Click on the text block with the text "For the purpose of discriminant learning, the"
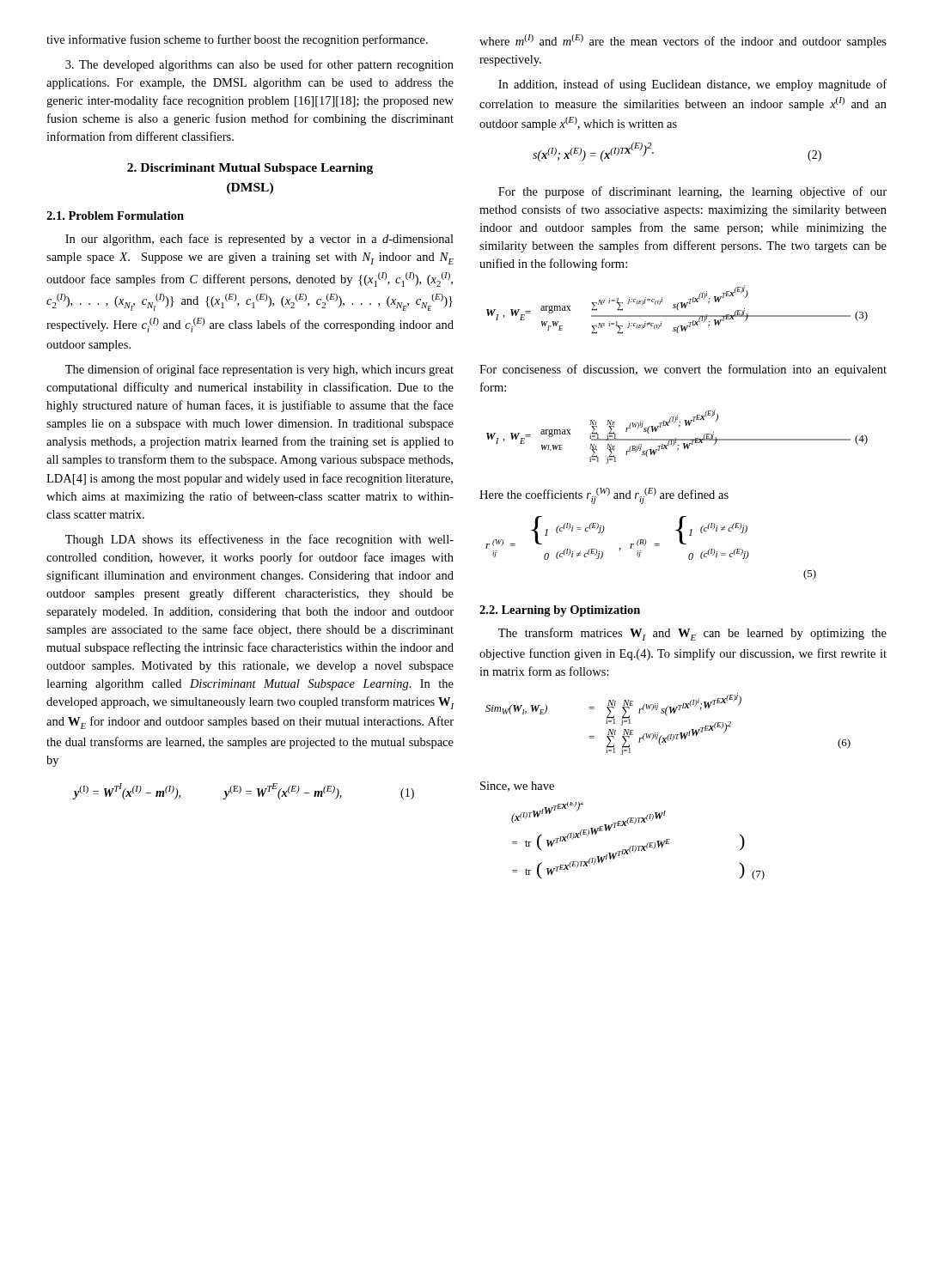This screenshot has width=933, height=1288. (683, 228)
